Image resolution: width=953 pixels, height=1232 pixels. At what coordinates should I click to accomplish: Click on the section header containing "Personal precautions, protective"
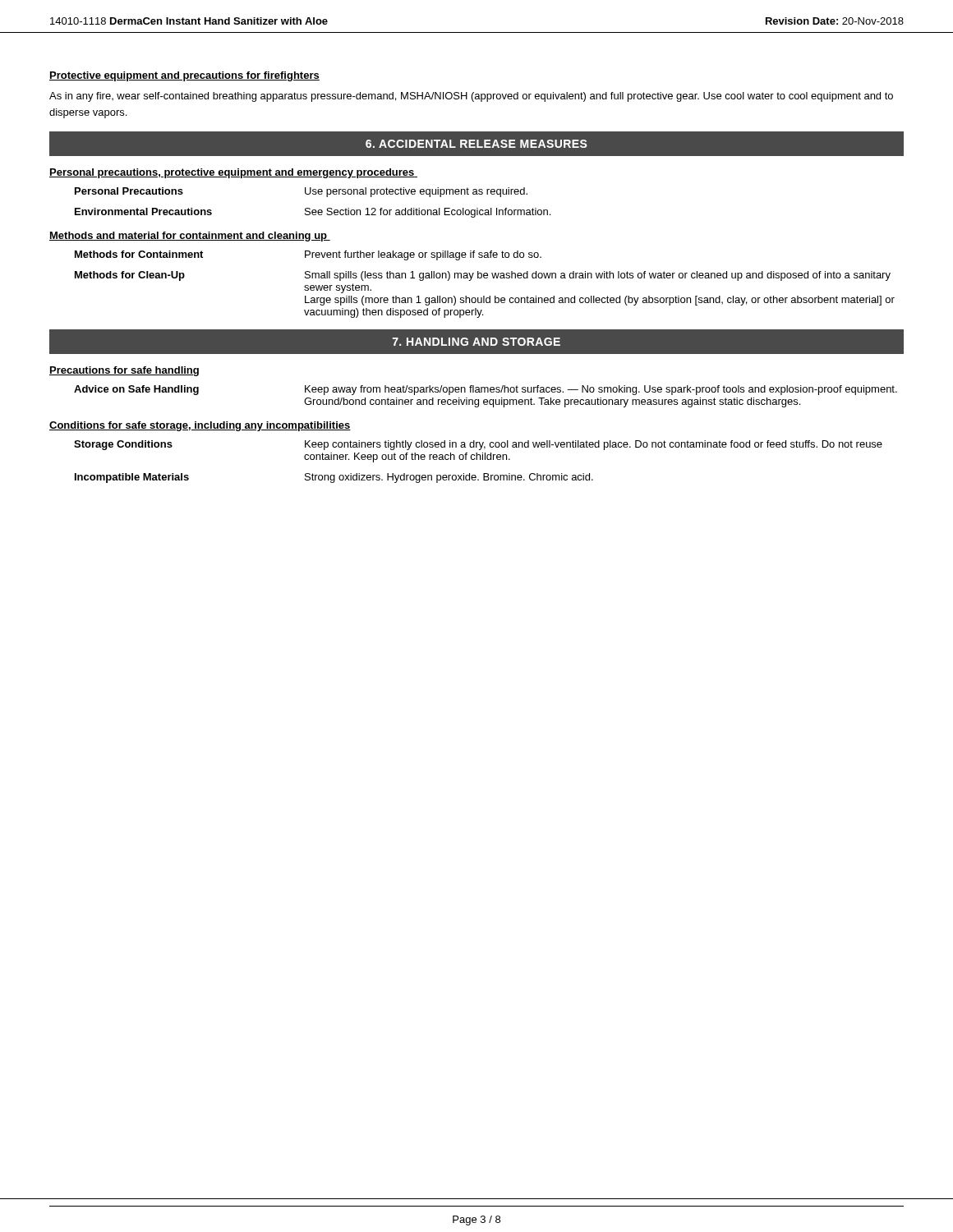point(233,172)
